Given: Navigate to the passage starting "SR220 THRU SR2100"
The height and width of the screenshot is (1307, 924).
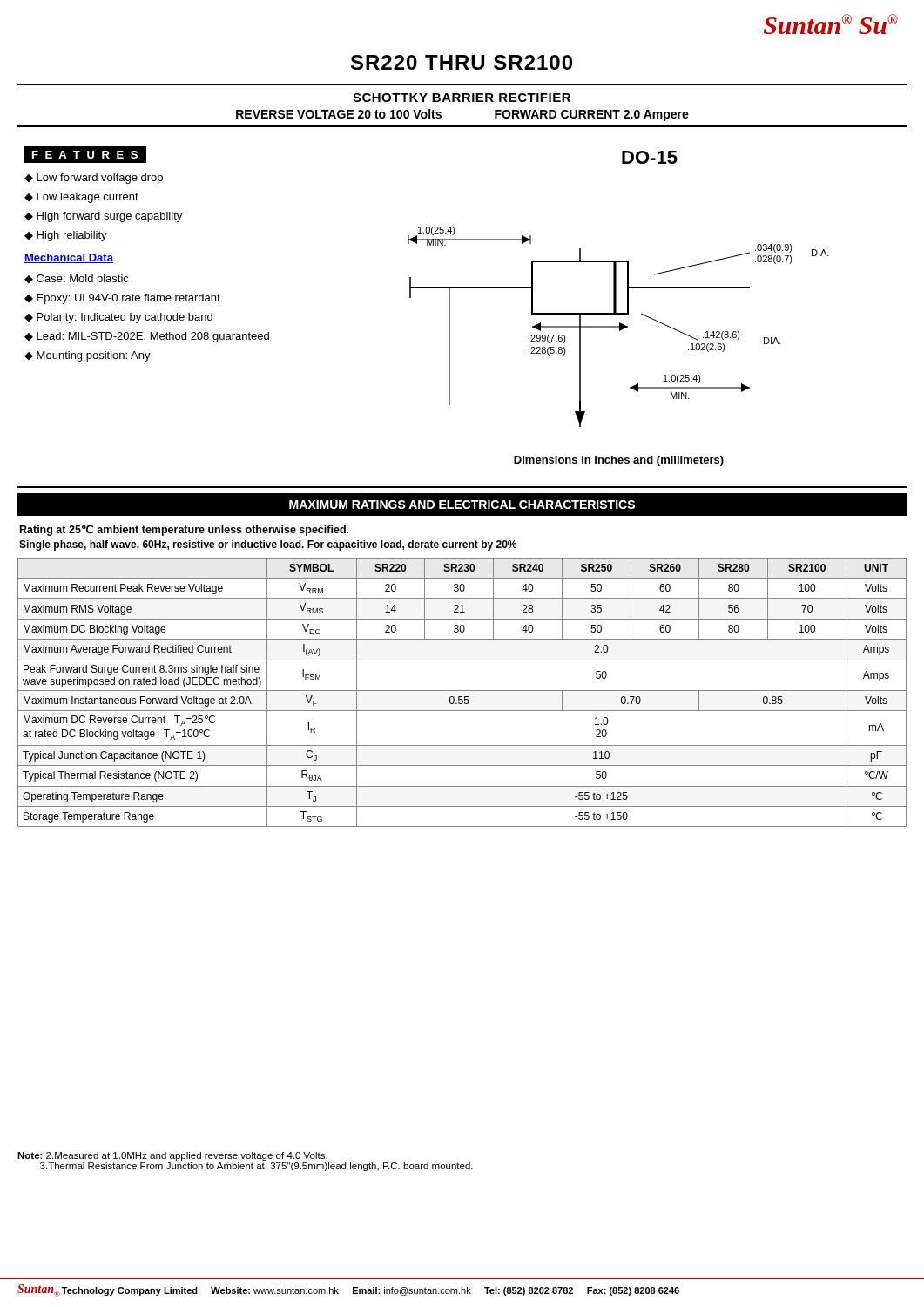Looking at the screenshot, I should [x=462, y=62].
